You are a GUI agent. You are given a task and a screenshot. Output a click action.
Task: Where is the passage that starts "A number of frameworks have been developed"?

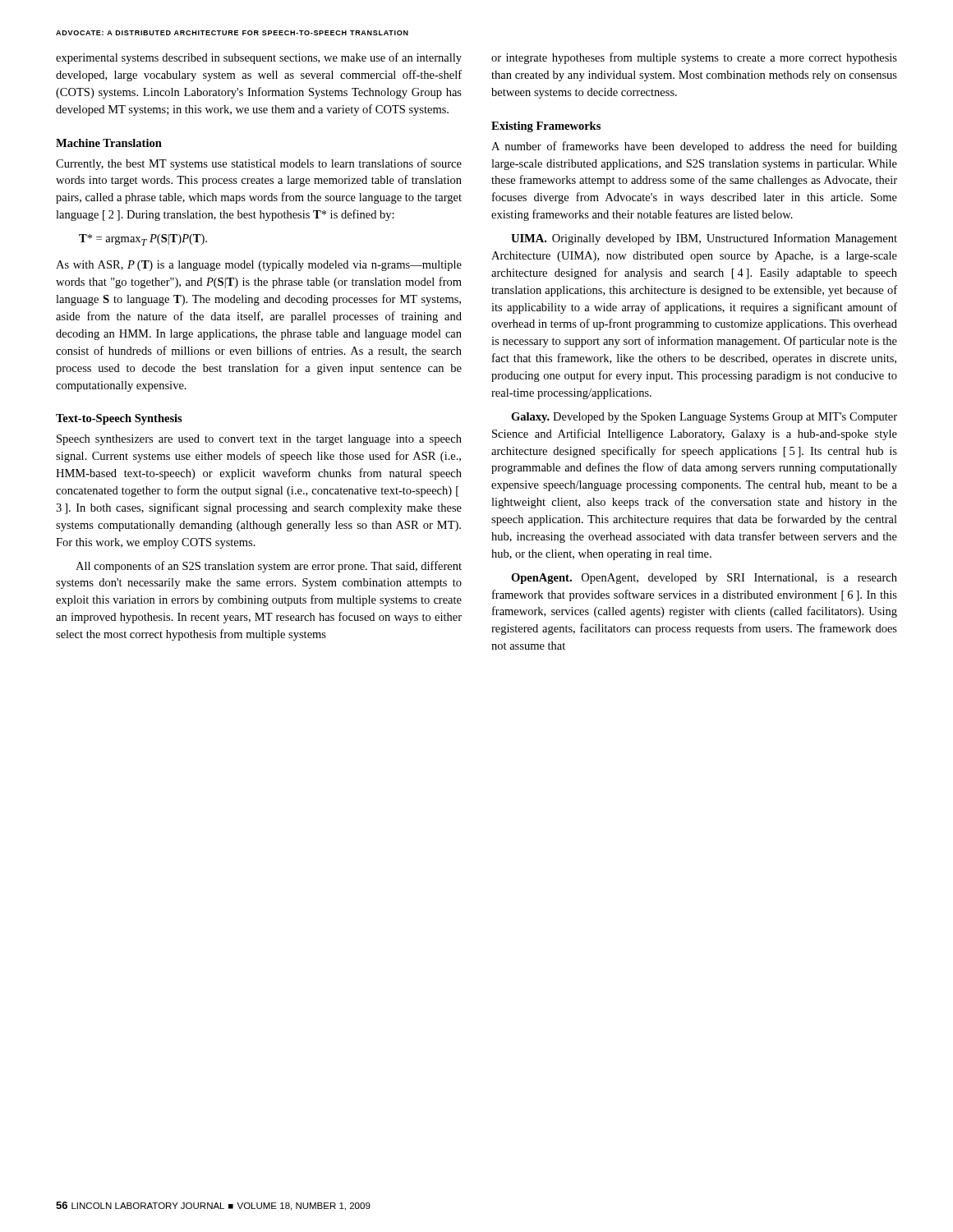694,180
